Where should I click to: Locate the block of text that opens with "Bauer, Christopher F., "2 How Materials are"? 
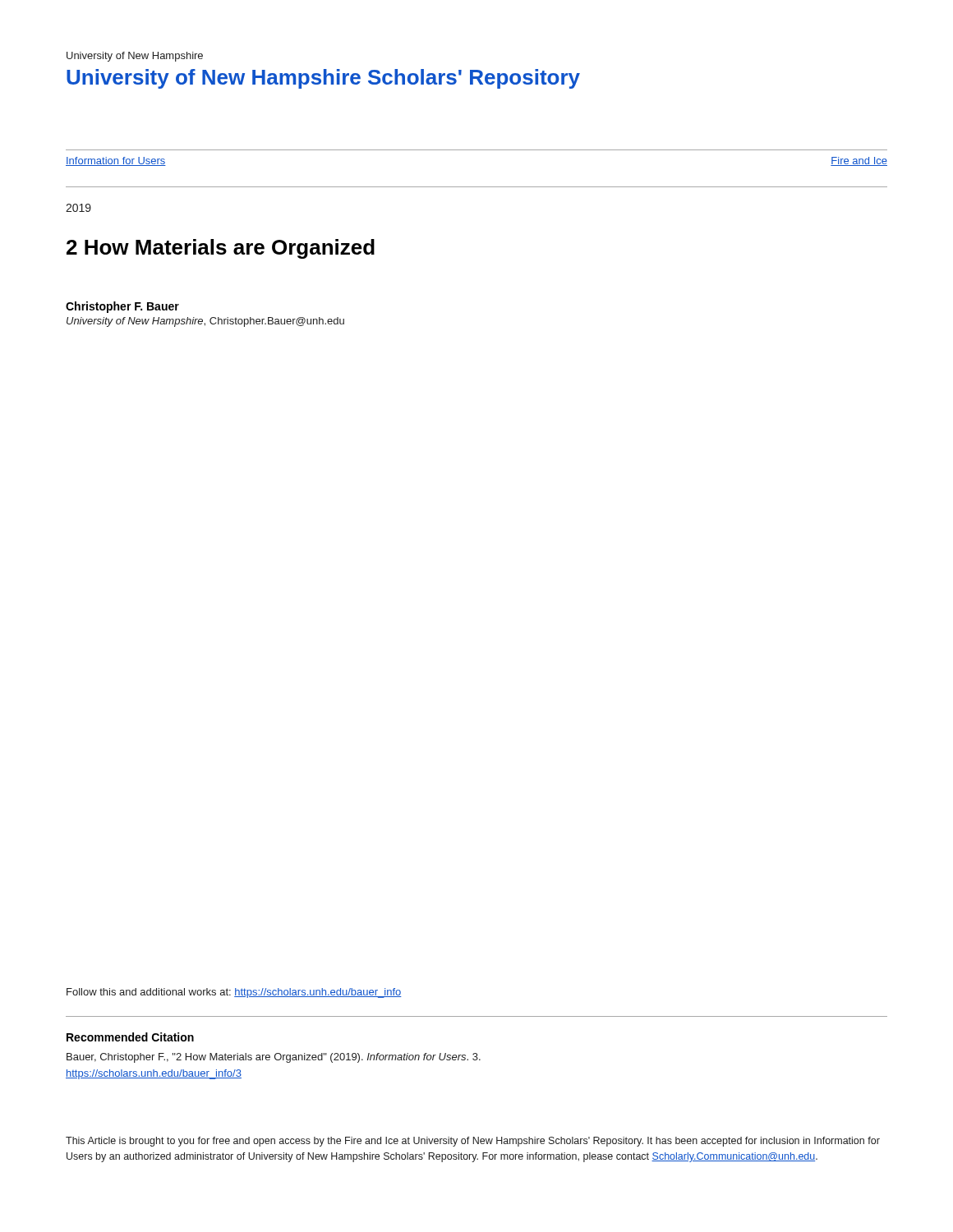pyautogui.click(x=273, y=1065)
